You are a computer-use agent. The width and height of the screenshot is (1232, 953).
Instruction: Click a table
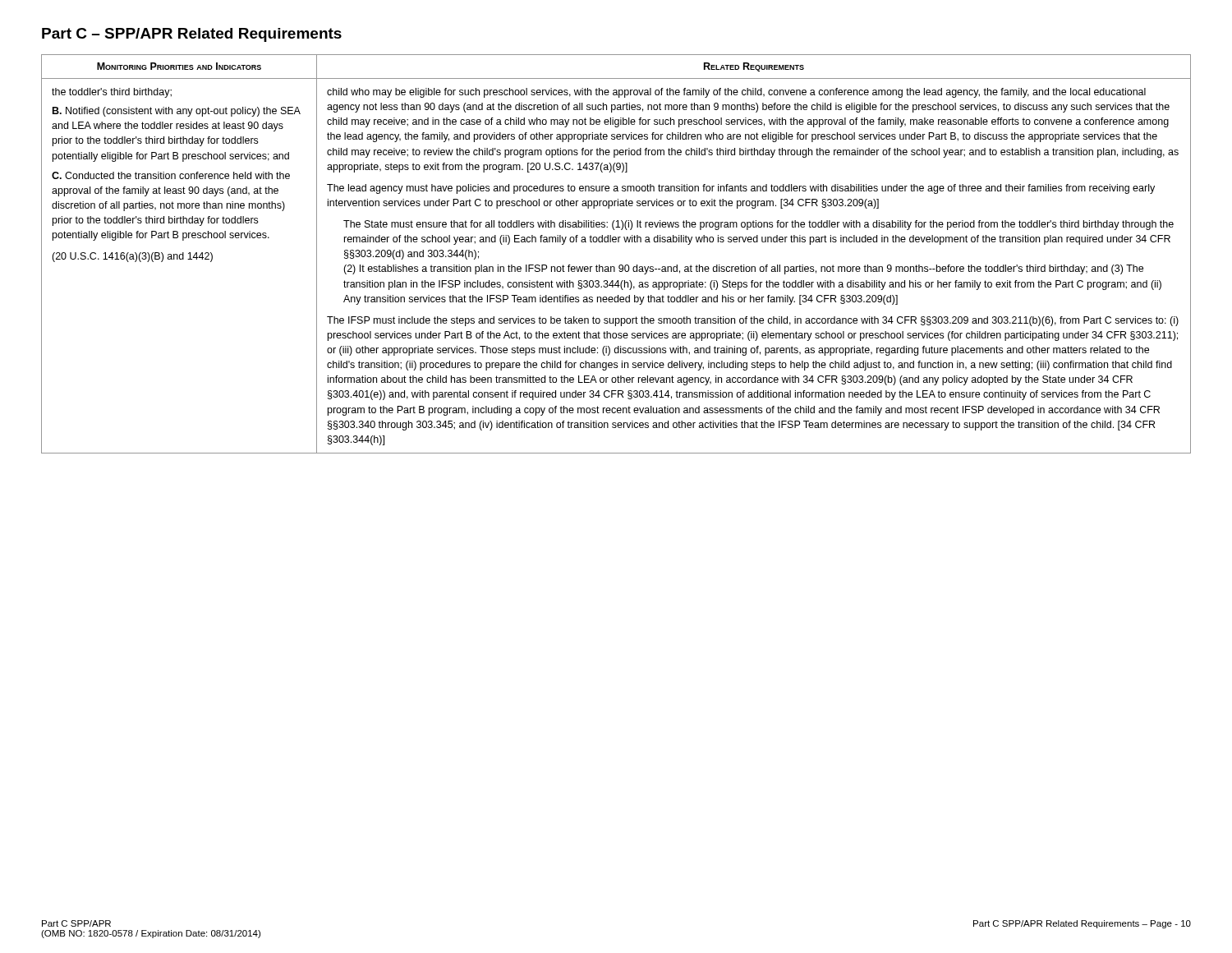[x=616, y=254]
